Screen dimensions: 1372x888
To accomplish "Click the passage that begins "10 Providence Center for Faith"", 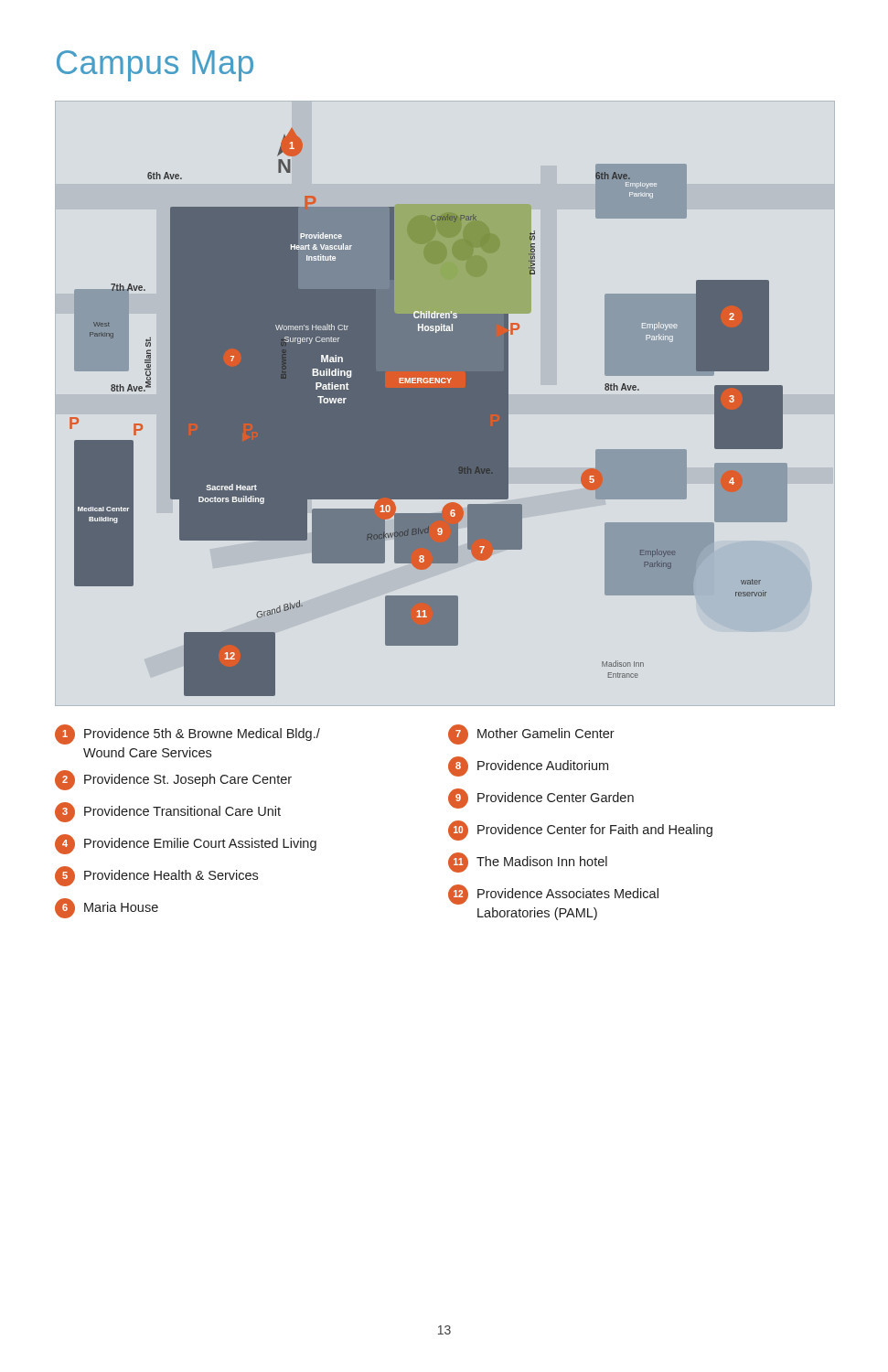I will (x=581, y=831).
